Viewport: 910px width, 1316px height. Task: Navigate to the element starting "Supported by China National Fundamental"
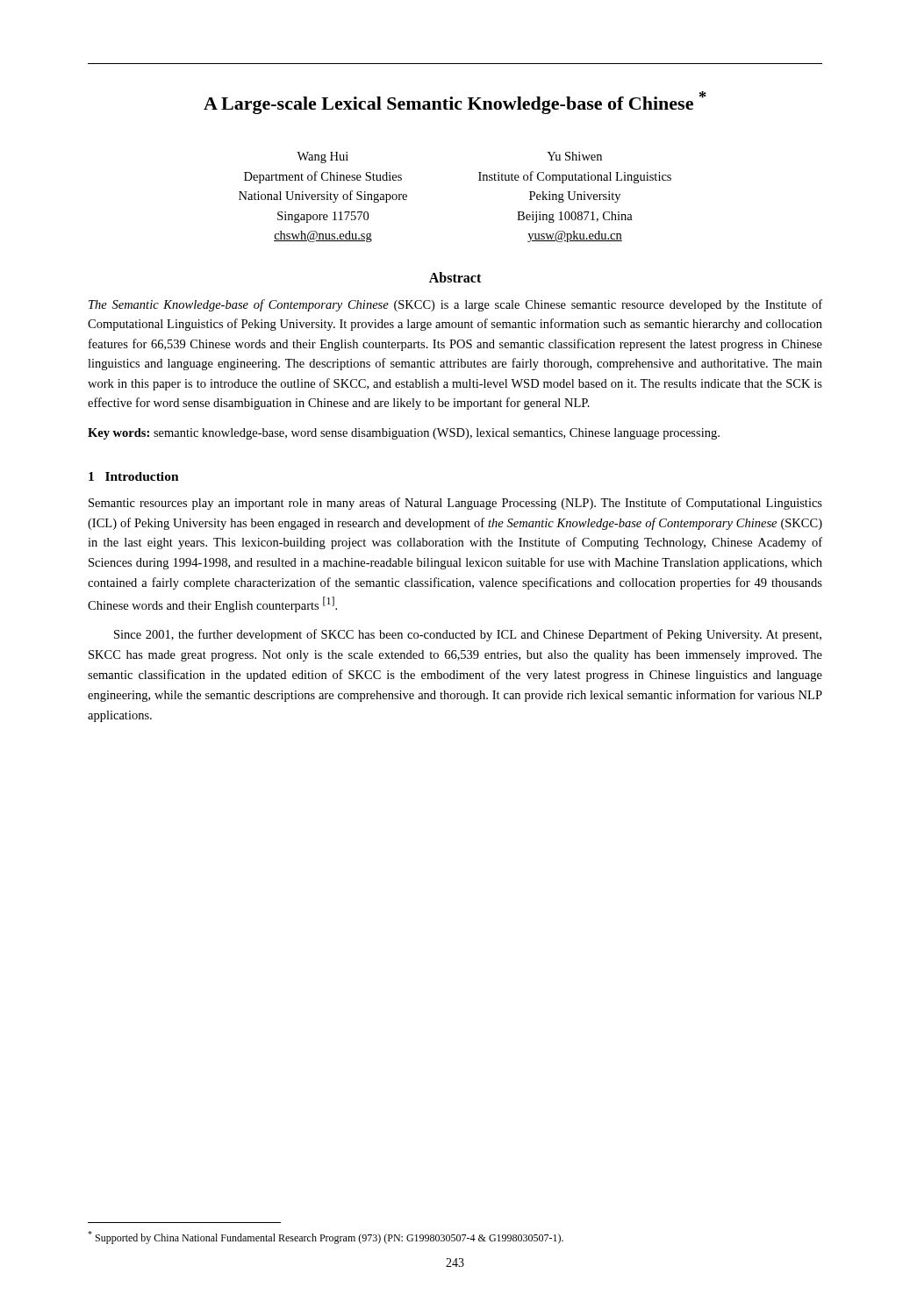point(326,1237)
